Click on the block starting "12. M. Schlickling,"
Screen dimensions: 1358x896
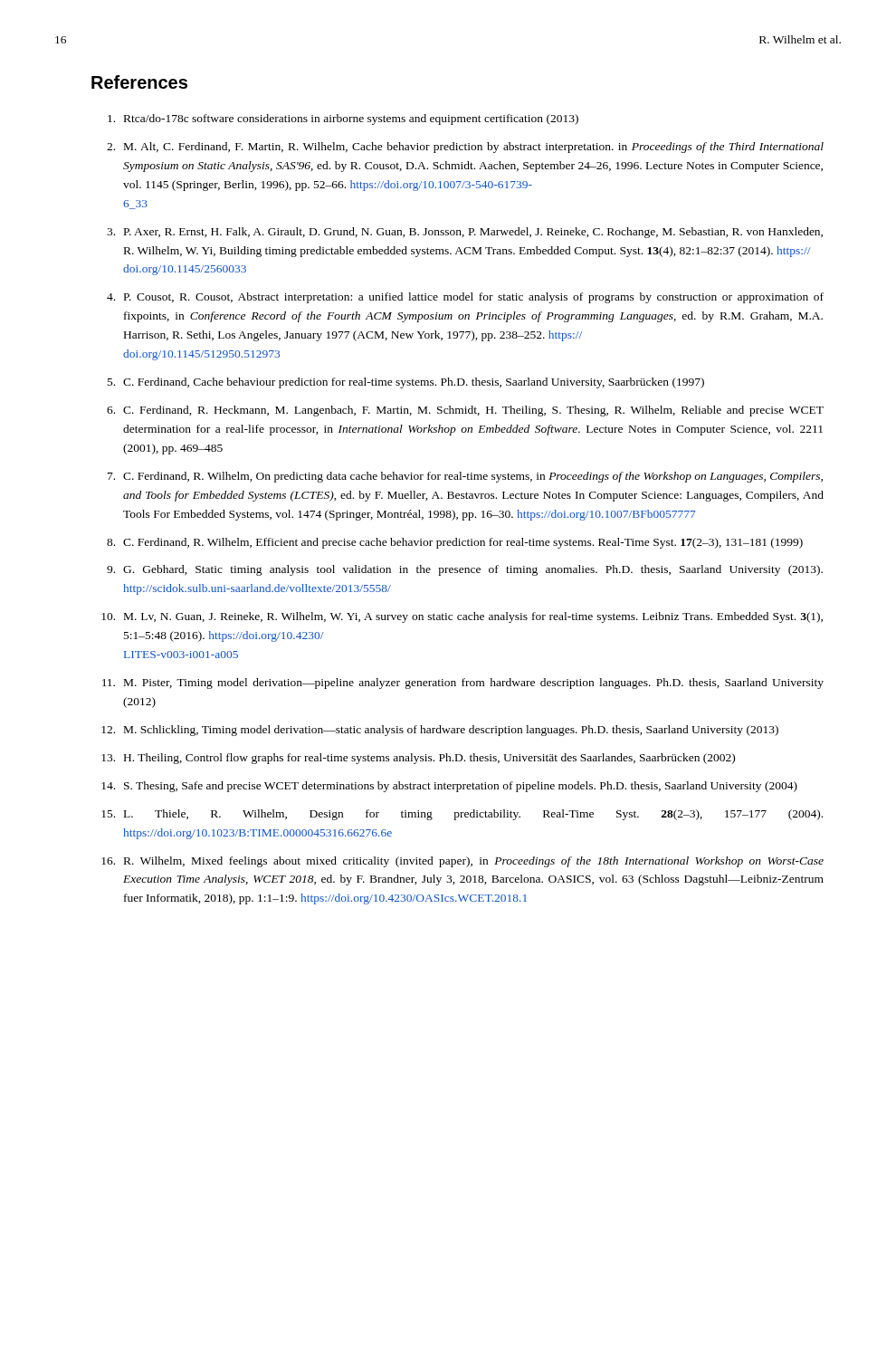[457, 730]
